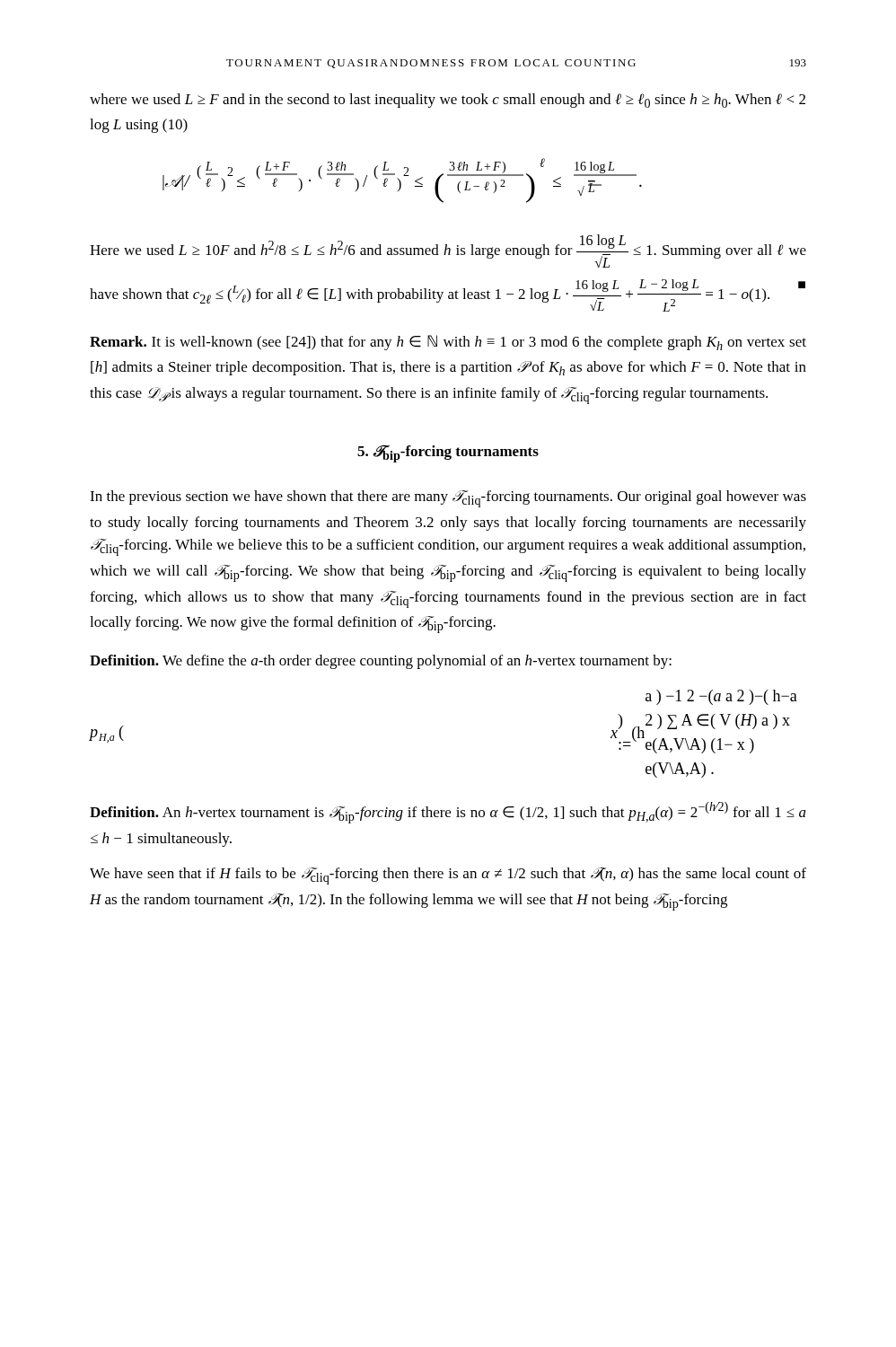Image resolution: width=896 pixels, height=1347 pixels.
Task: Navigate to the passage starting "where we used L"
Action: [x=448, y=112]
